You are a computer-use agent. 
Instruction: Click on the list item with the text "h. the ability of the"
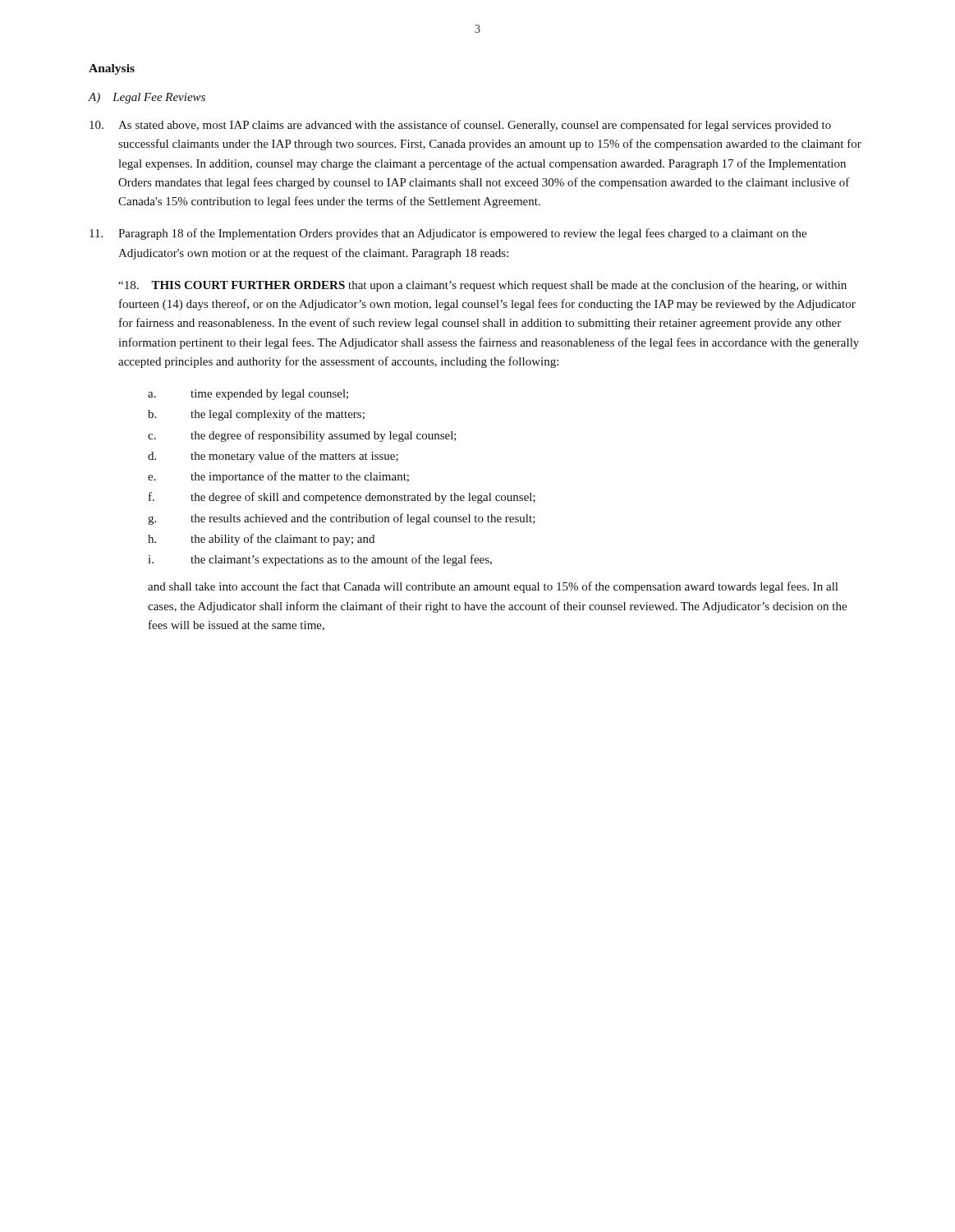[x=261, y=540]
